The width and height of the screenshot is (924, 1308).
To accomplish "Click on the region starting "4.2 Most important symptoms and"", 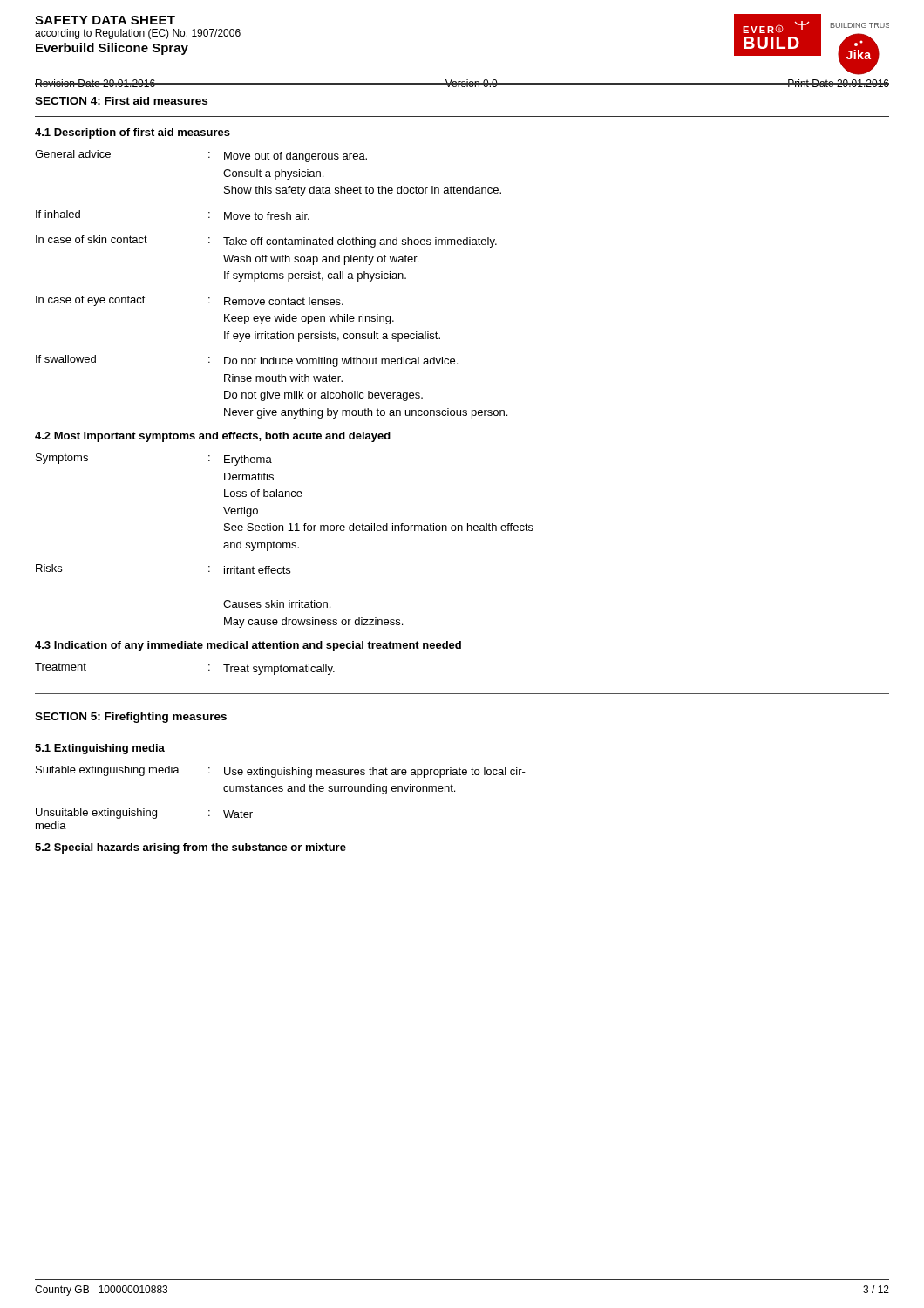I will coord(213,436).
